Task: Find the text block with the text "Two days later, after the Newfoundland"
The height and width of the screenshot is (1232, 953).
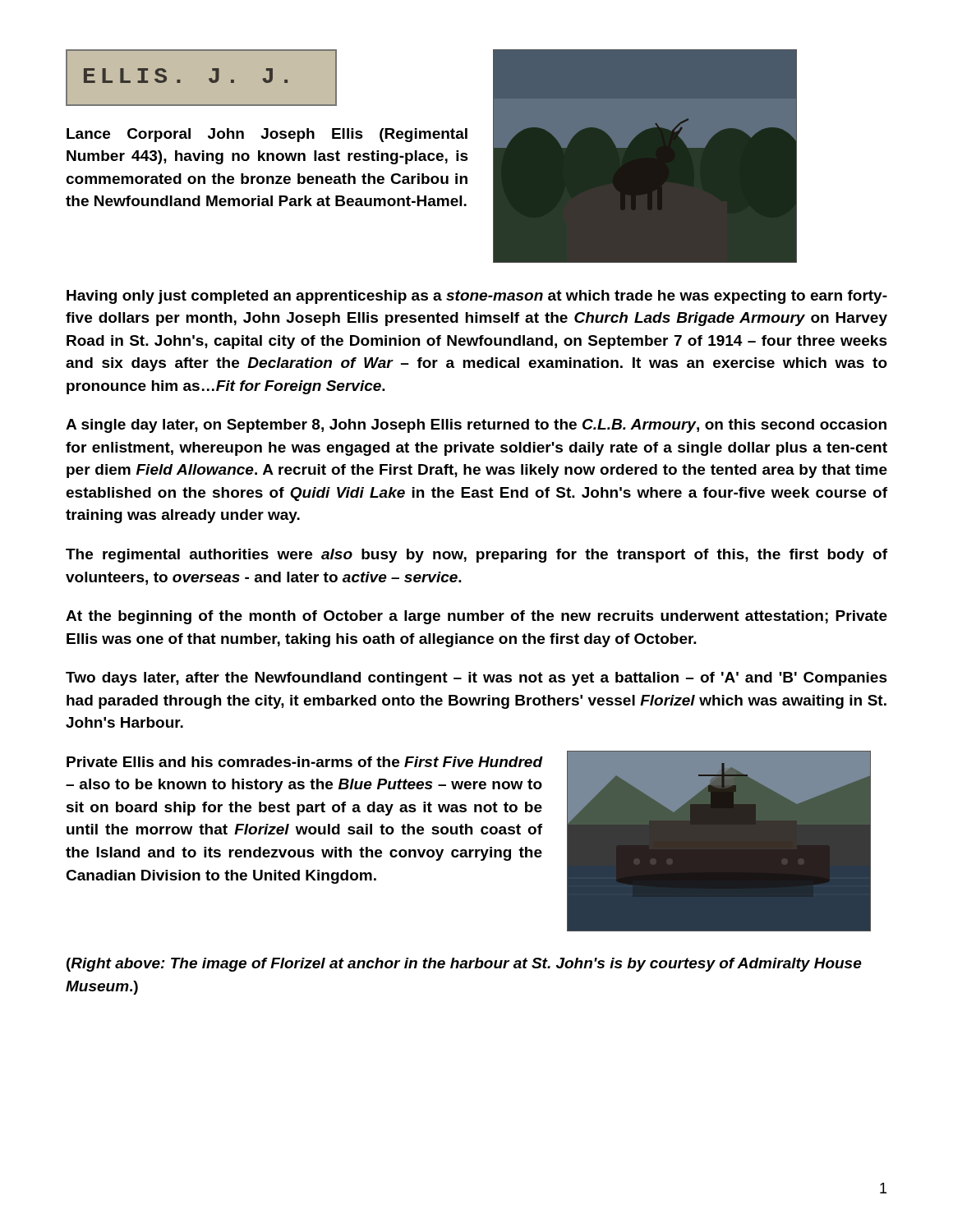Action: coord(476,700)
